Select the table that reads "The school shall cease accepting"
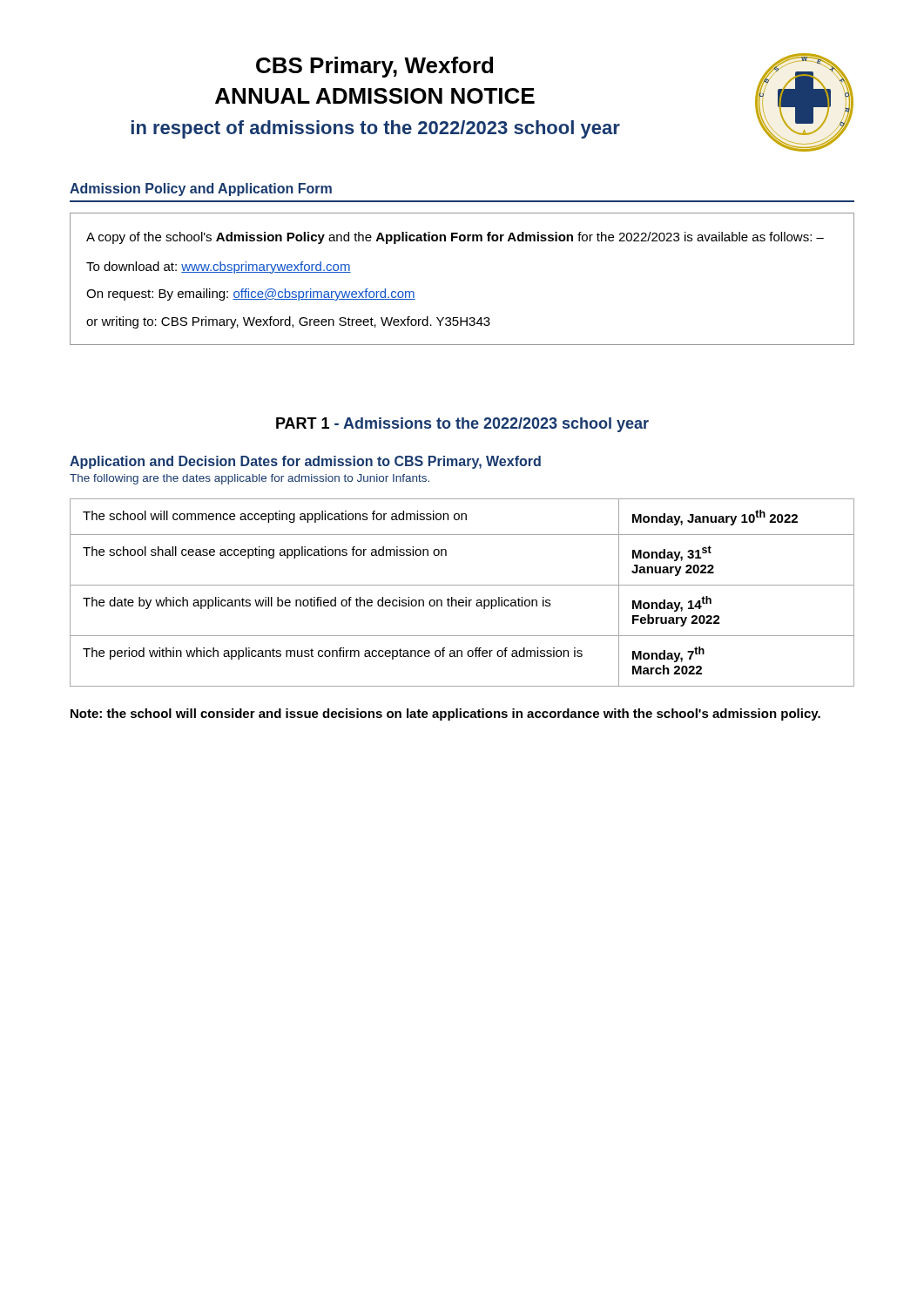The image size is (924, 1307). point(462,592)
